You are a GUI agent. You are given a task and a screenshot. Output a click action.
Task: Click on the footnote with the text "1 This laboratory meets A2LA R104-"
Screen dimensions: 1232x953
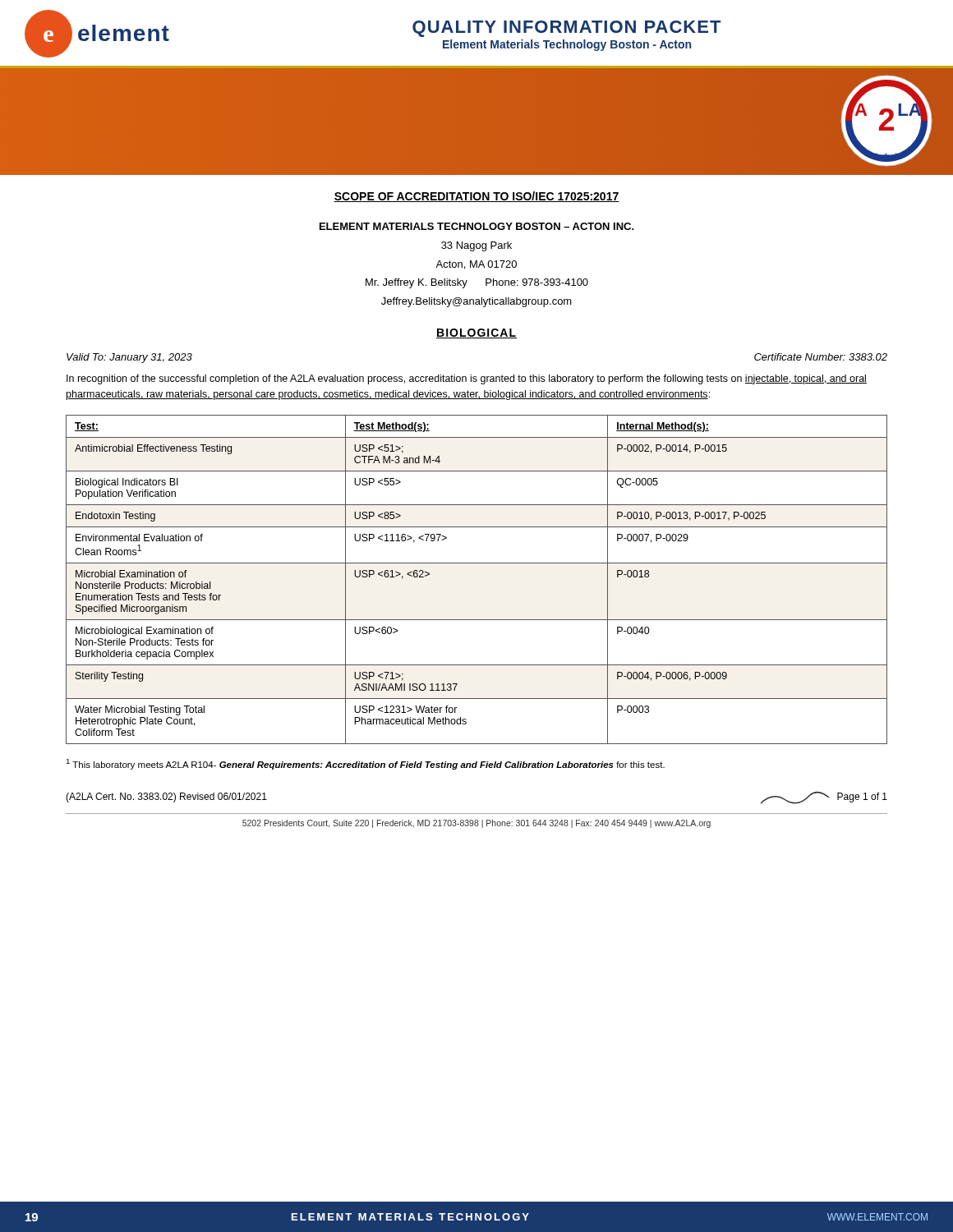[x=365, y=763]
